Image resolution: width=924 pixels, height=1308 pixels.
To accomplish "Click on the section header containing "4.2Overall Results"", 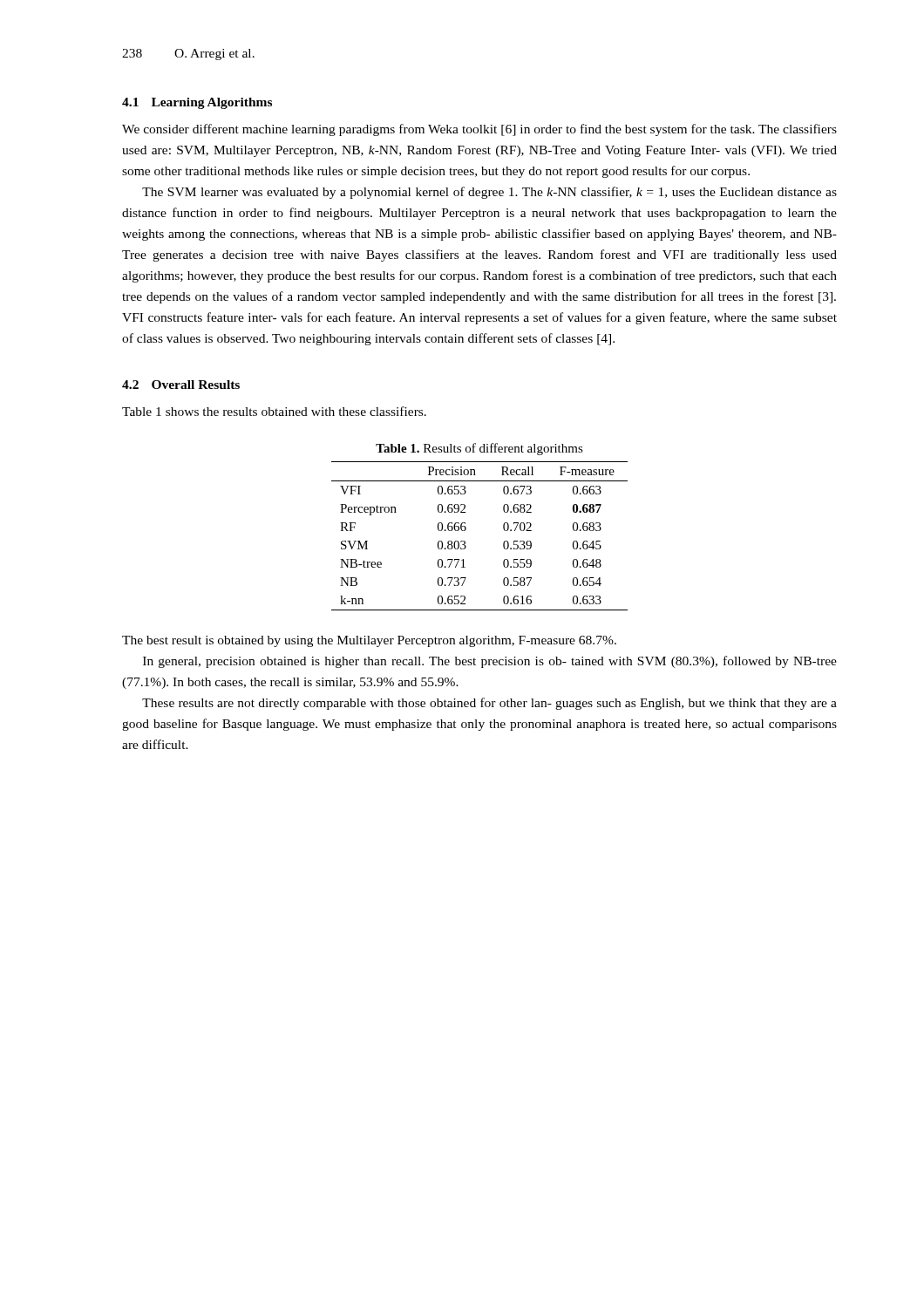I will 181,384.
